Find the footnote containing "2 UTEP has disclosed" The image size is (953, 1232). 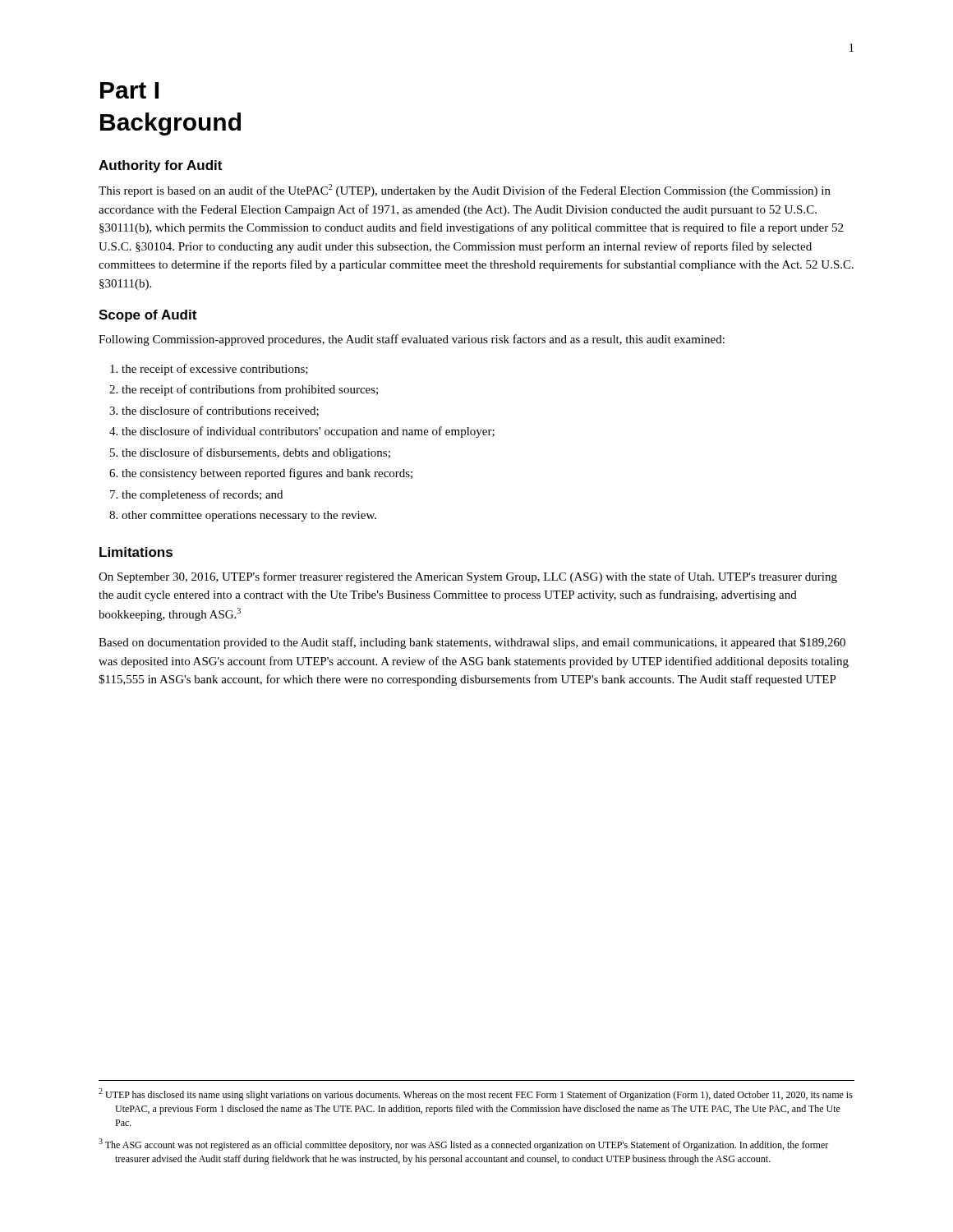476,1107
